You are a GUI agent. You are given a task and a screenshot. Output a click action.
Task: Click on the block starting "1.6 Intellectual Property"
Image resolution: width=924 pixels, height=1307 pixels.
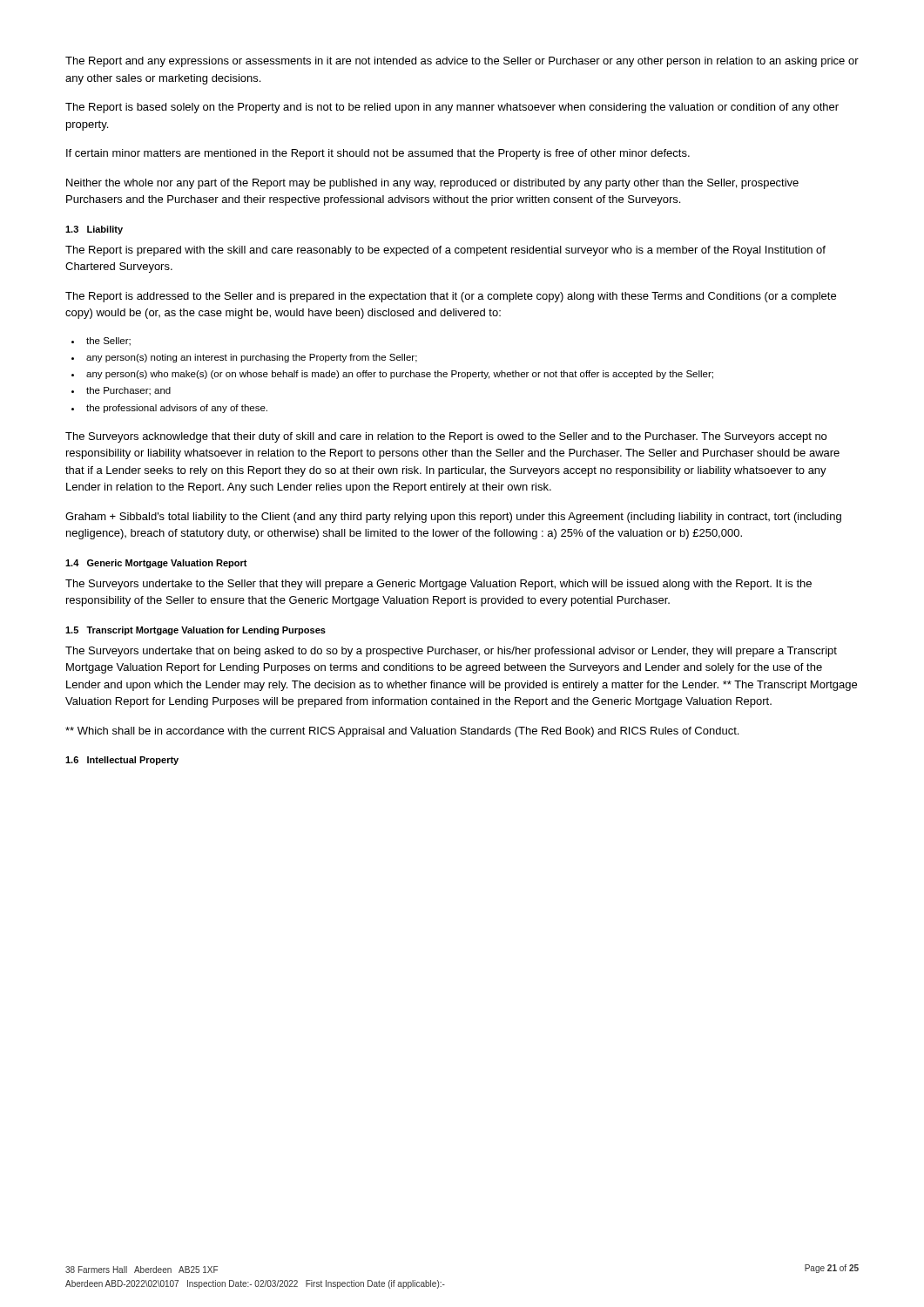click(122, 760)
